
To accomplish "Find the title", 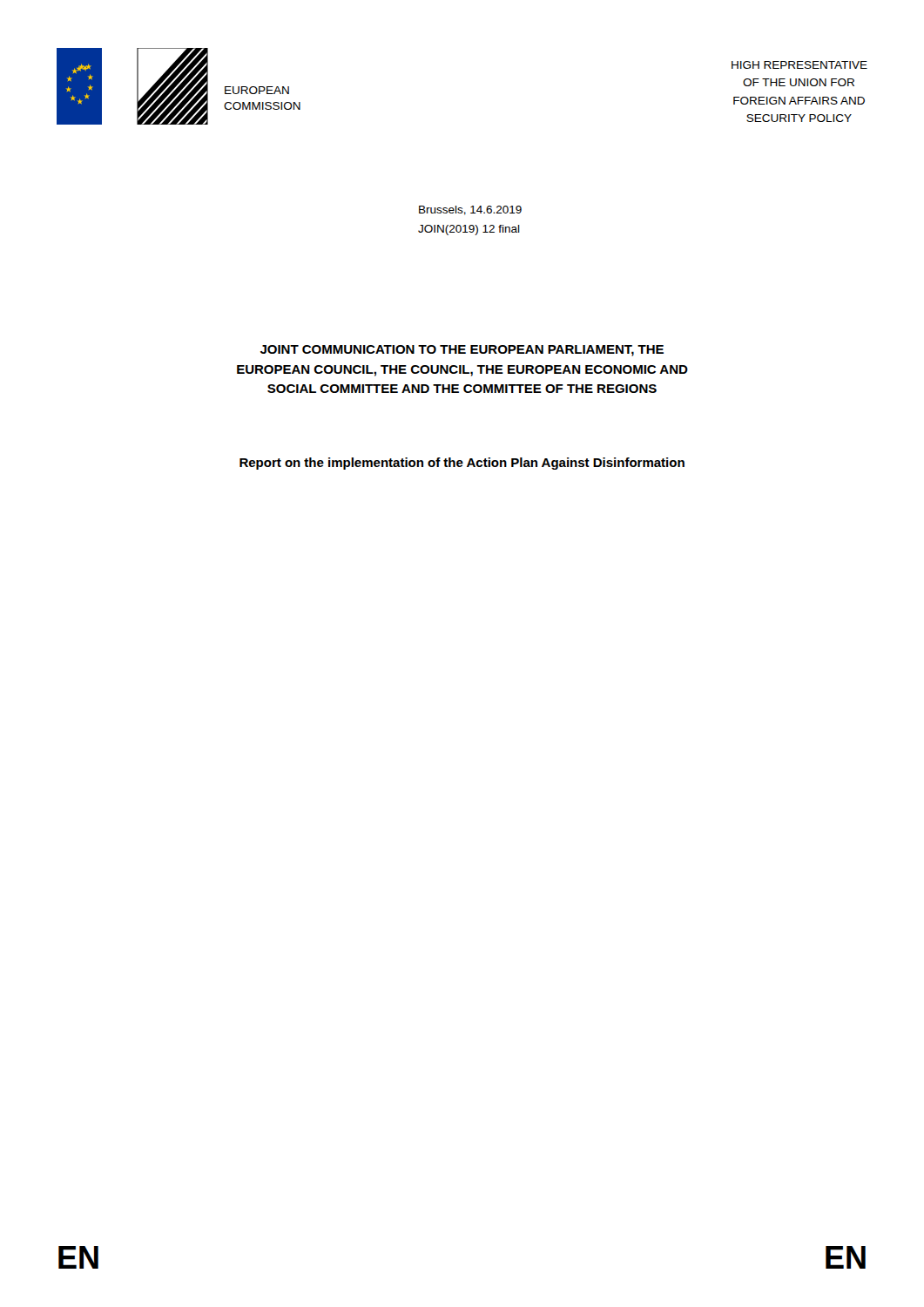I will point(462,369).
